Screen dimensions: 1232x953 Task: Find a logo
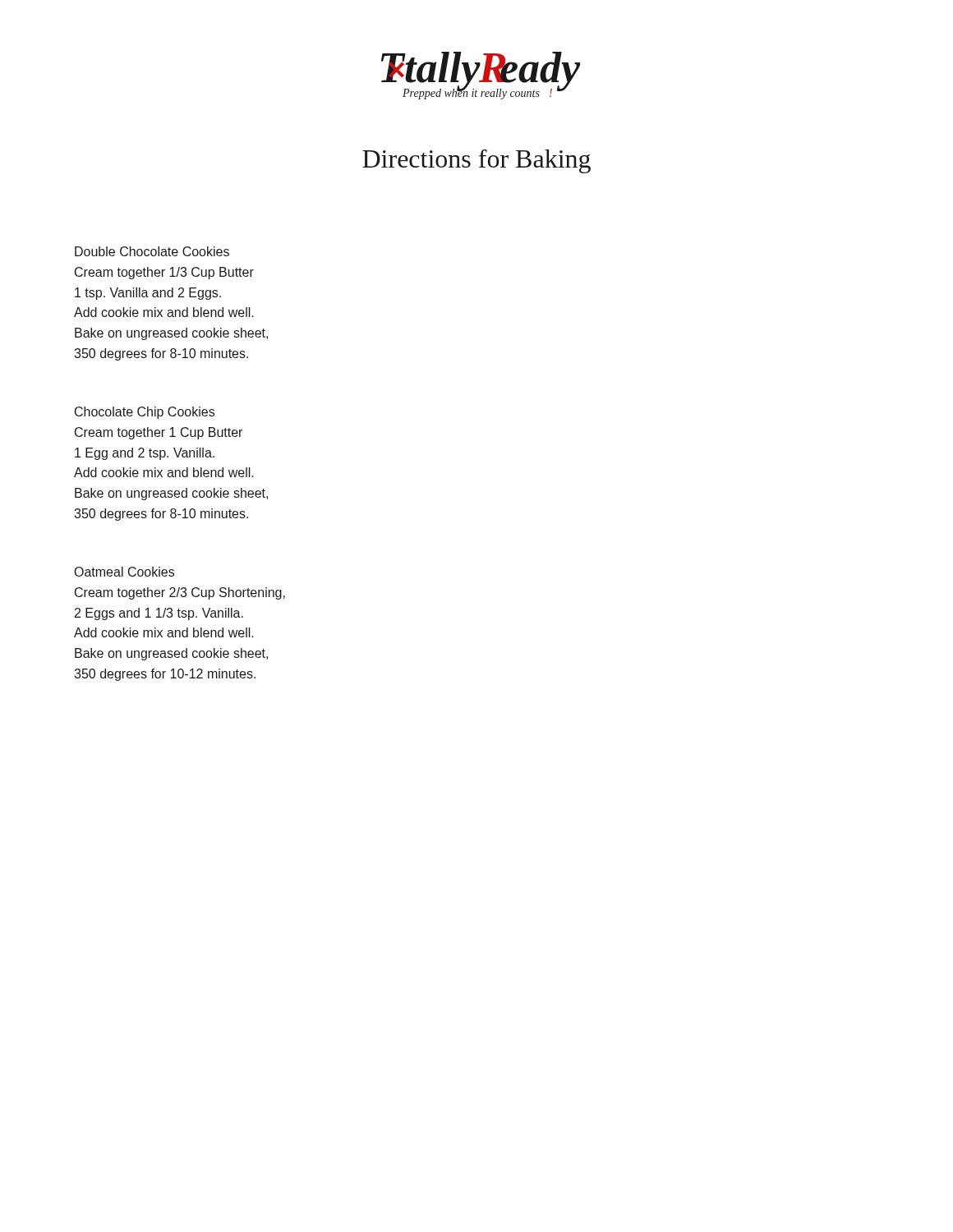[x=476, y=73]
